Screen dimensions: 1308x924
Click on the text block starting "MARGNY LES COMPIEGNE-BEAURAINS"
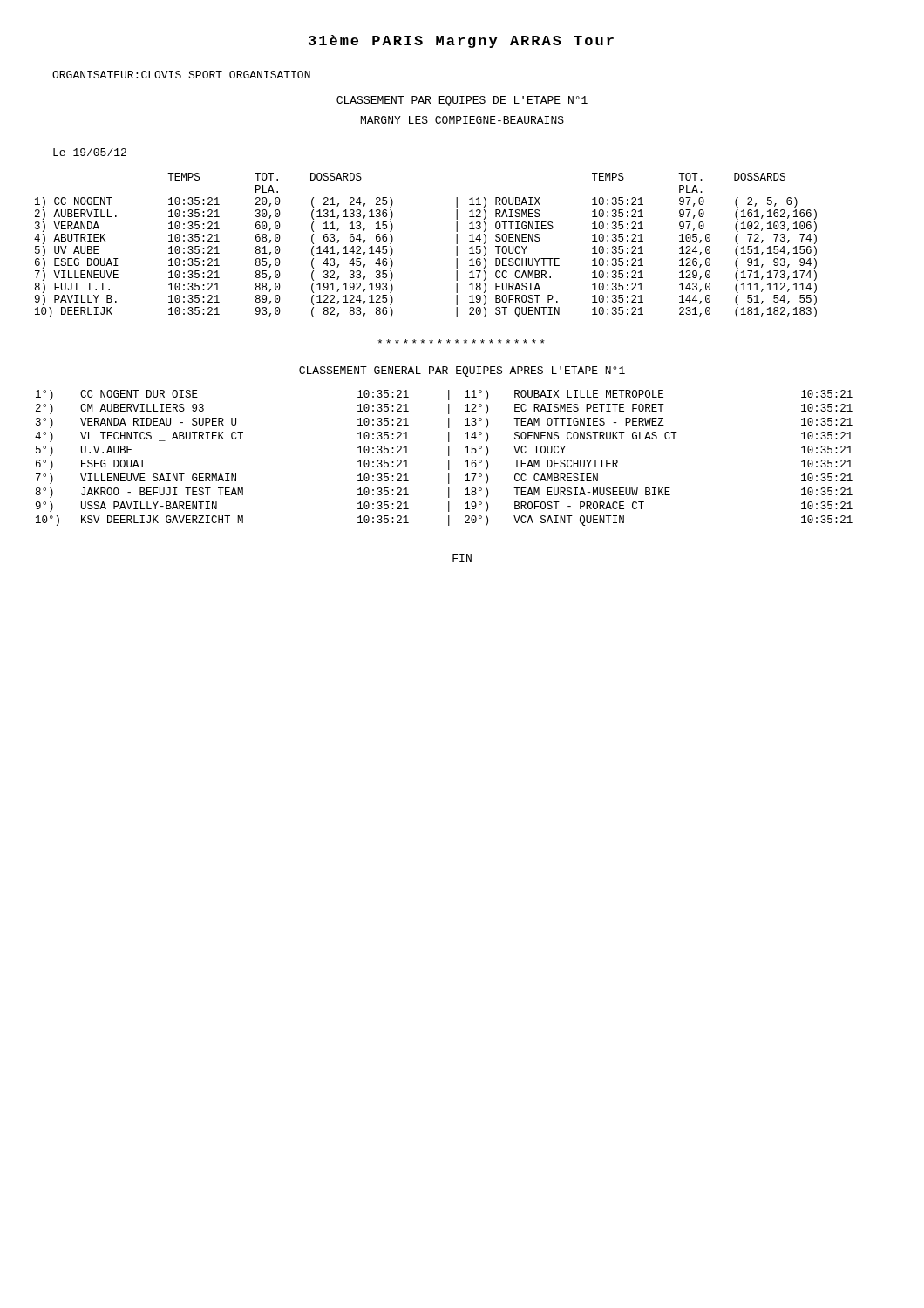(x=462, y=121)
